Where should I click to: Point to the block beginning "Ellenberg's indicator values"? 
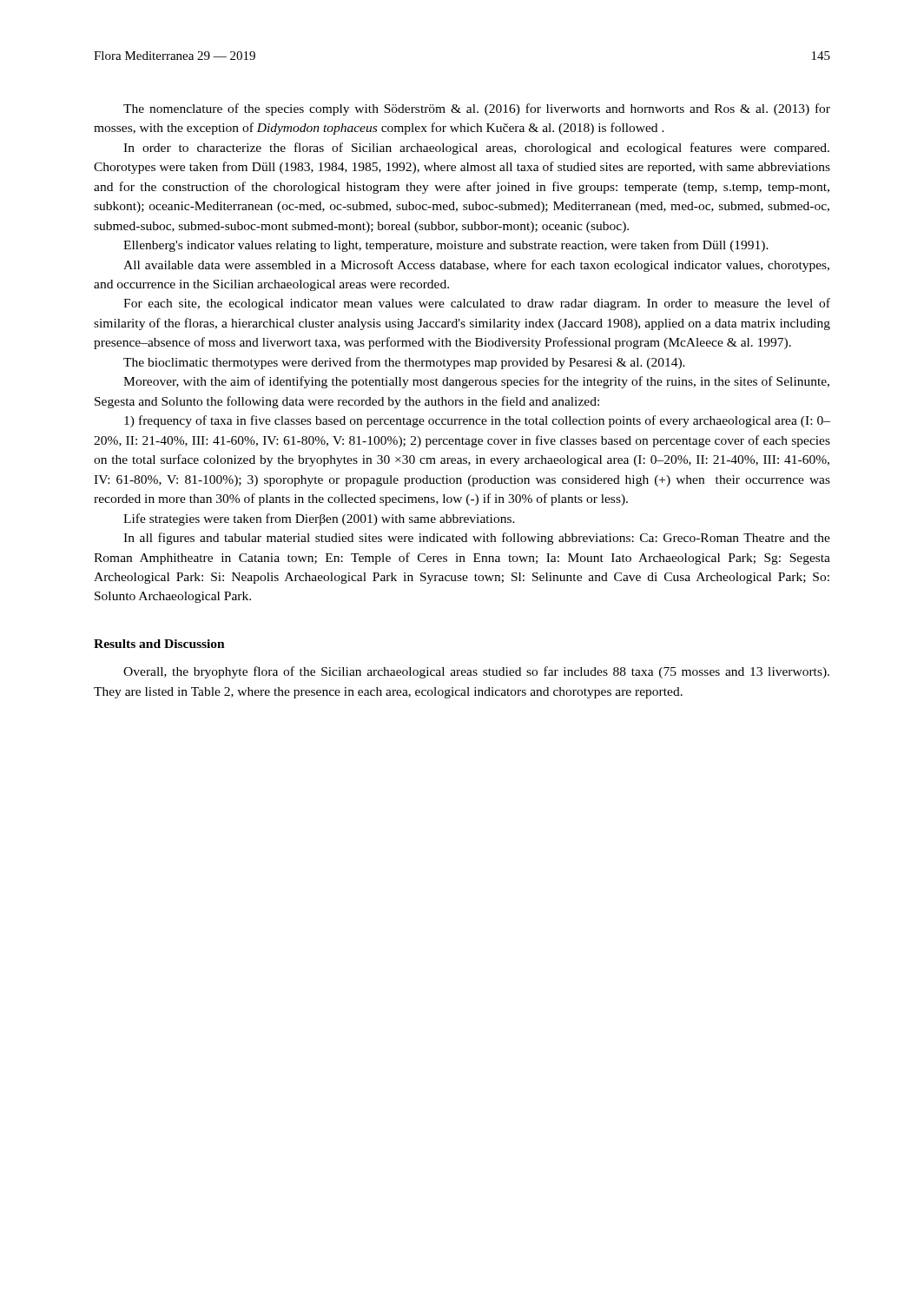coord(446,245)
